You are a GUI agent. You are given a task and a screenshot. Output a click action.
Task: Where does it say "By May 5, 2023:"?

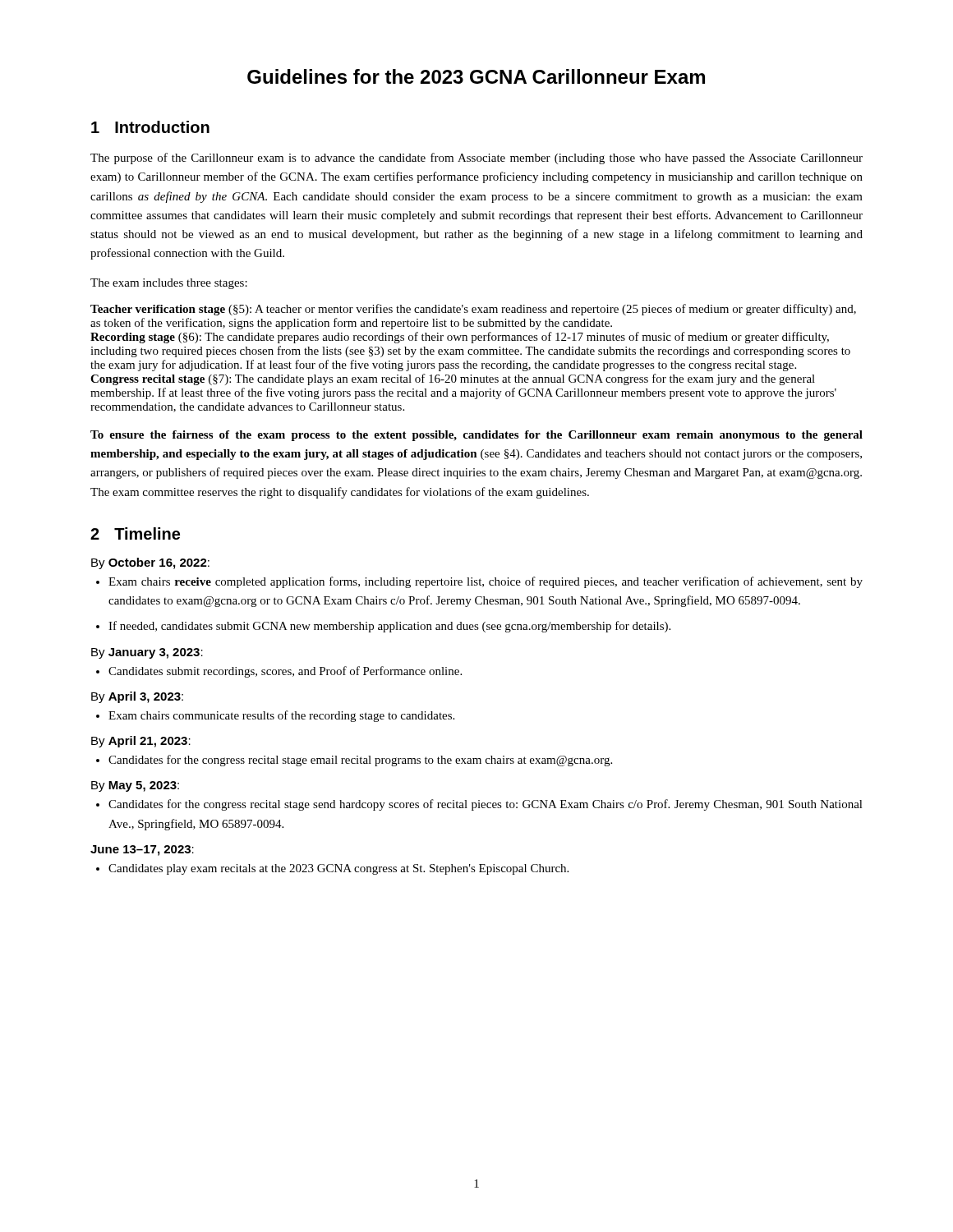135,786
